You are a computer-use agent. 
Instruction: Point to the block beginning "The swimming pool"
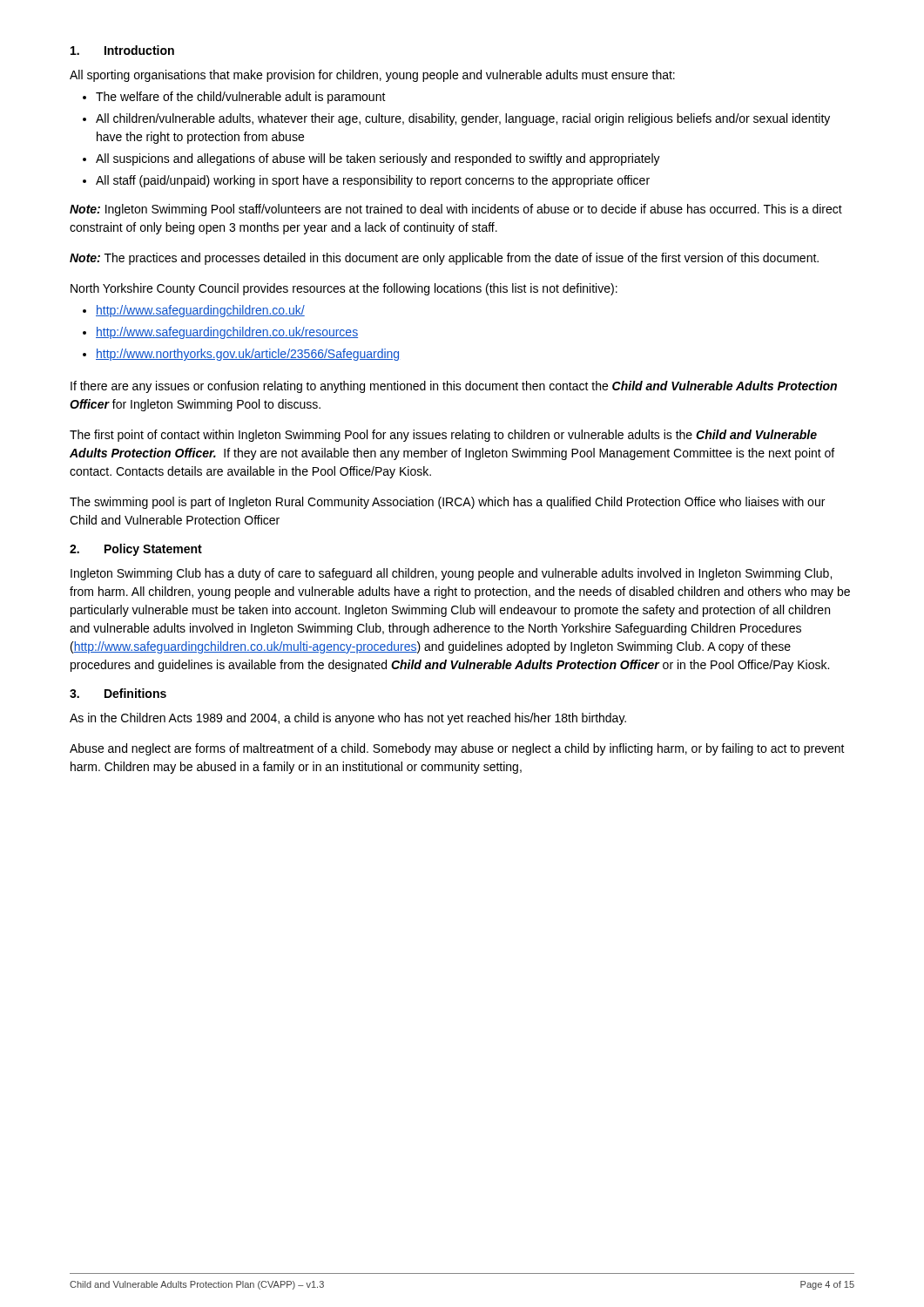[447, 511]
